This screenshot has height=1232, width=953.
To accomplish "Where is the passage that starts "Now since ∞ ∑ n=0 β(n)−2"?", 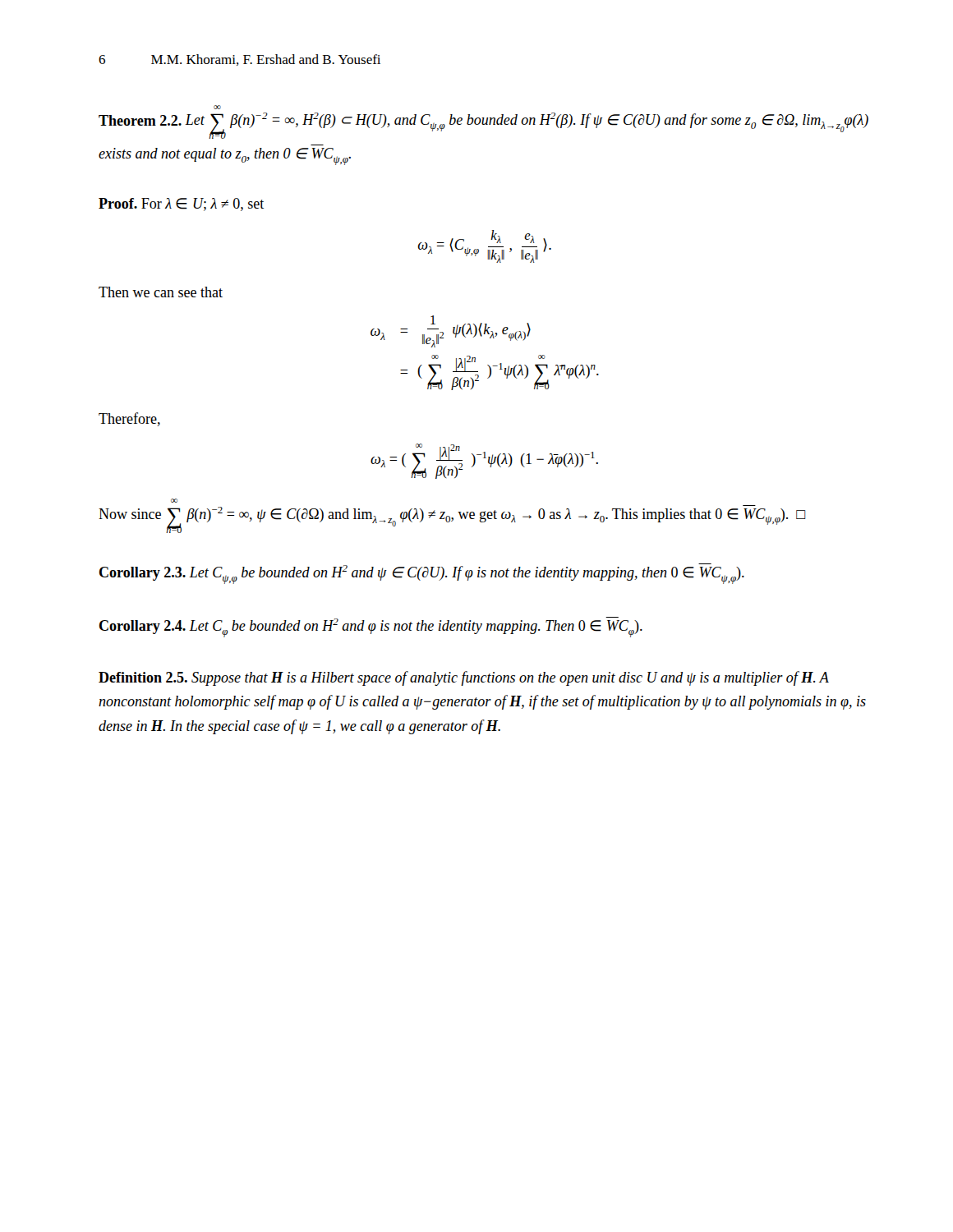I will point(452,516).
